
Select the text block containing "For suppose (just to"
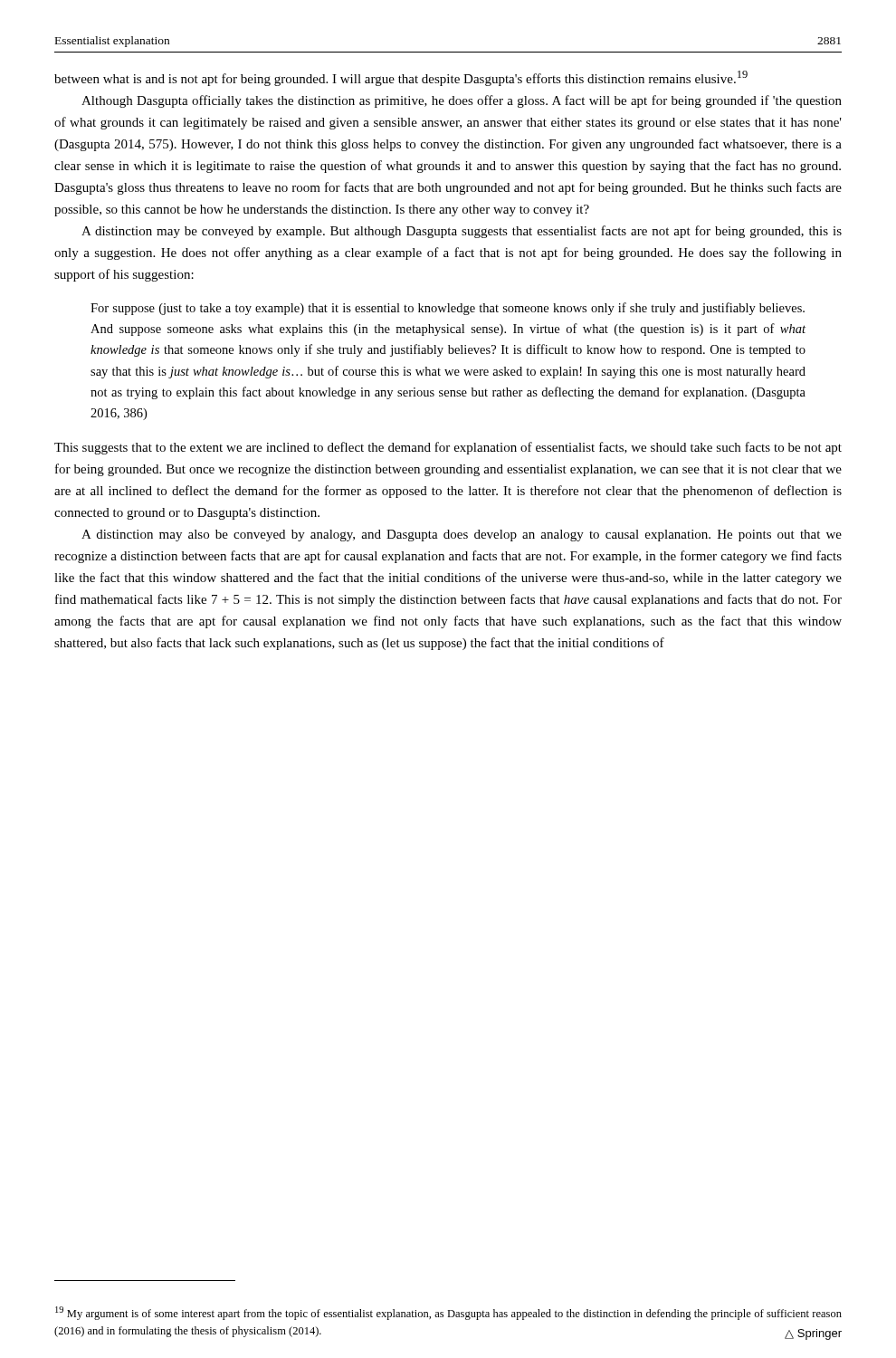448,361
